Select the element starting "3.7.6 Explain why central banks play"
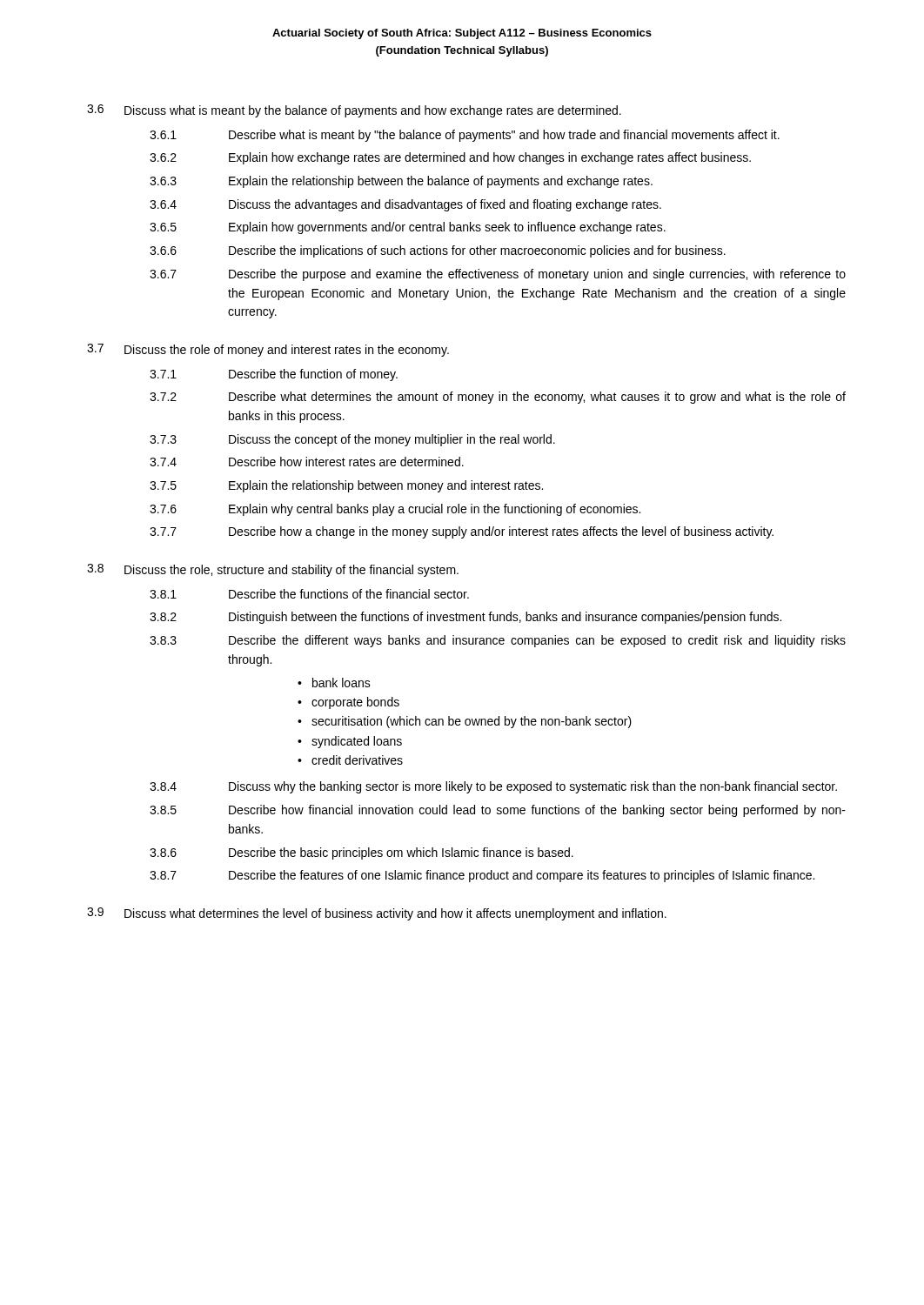The height and width of the screenshot is (1305, 924). [485, 509]
